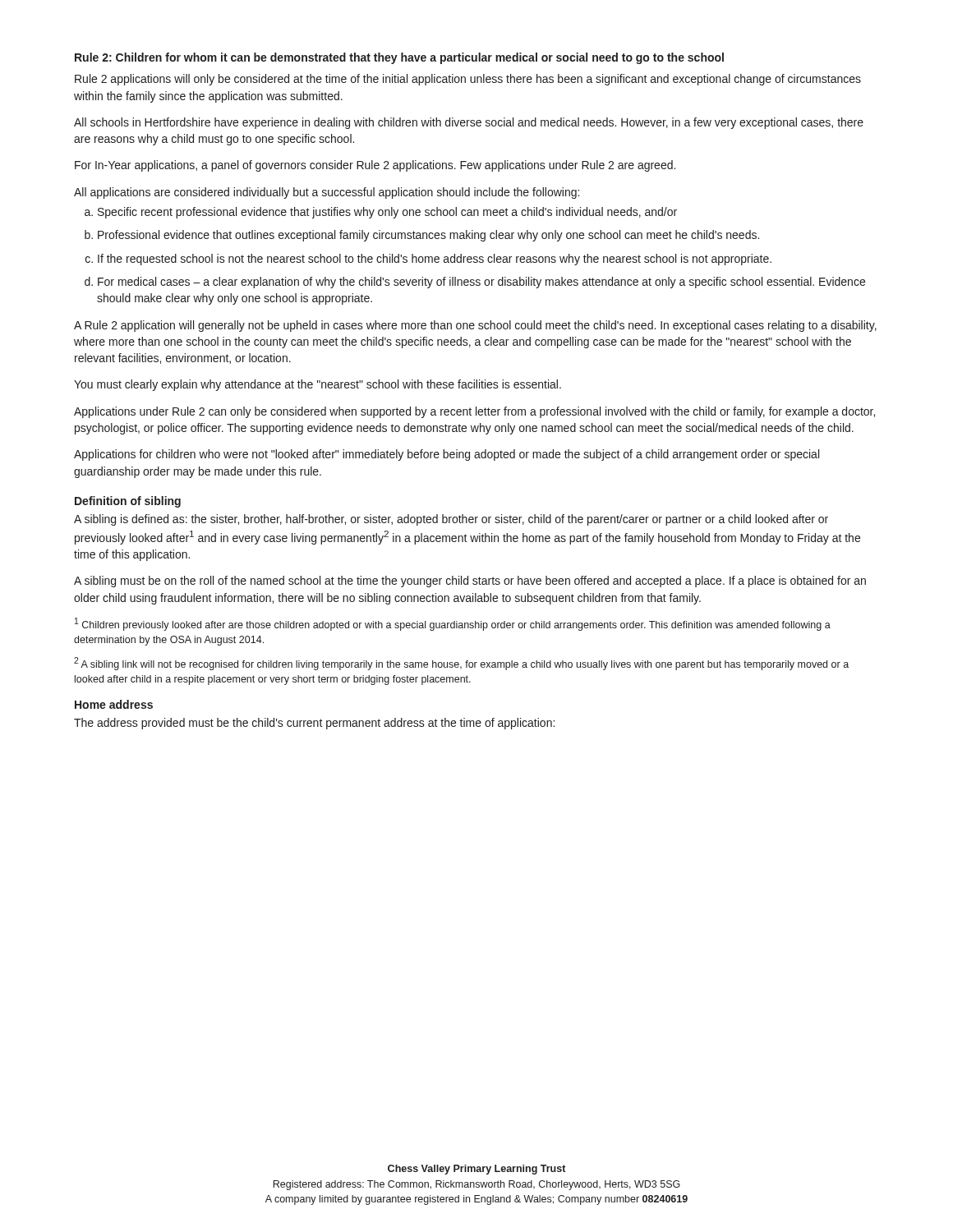Screen dimensions: 1232x953
Task: Find the block on this page that starts "Professional evidence that outlines exceptional family circumstances"
Action: (429, 235)
